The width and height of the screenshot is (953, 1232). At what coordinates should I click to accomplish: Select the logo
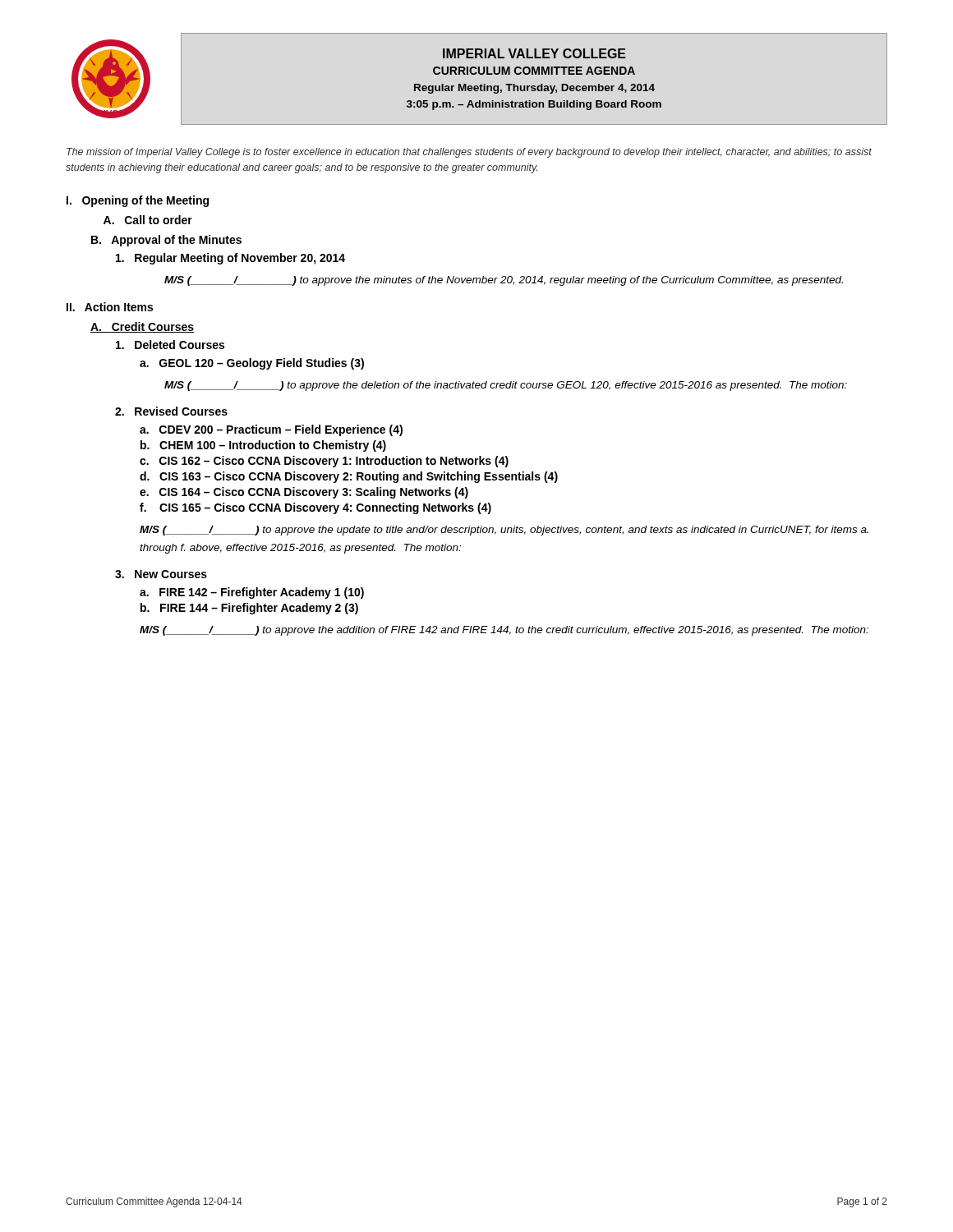(x=115, y=79)
